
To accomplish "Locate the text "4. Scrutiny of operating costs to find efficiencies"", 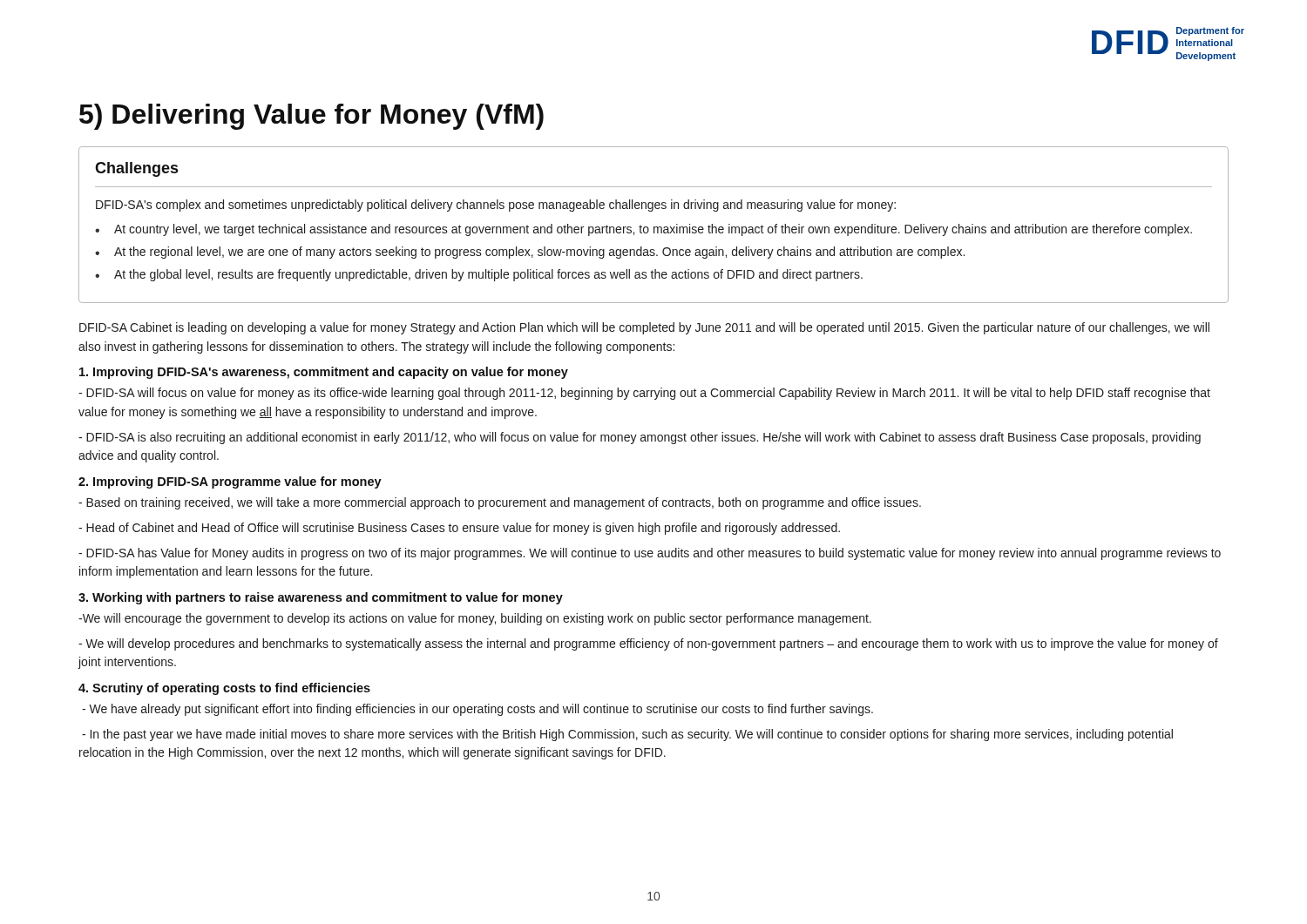I will click(x=224, y=688).
